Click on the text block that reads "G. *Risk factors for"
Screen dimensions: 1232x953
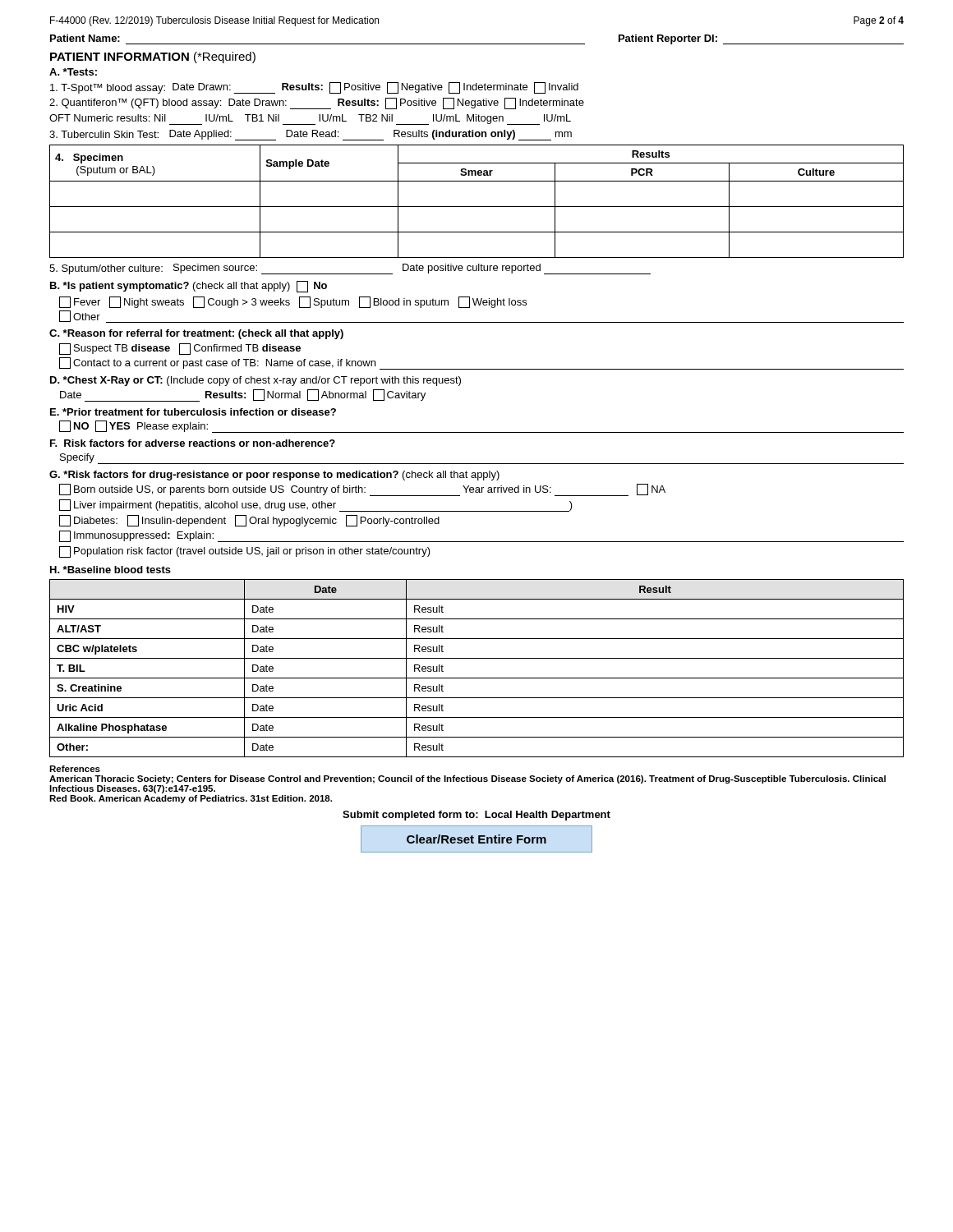[x=275, y=474]
